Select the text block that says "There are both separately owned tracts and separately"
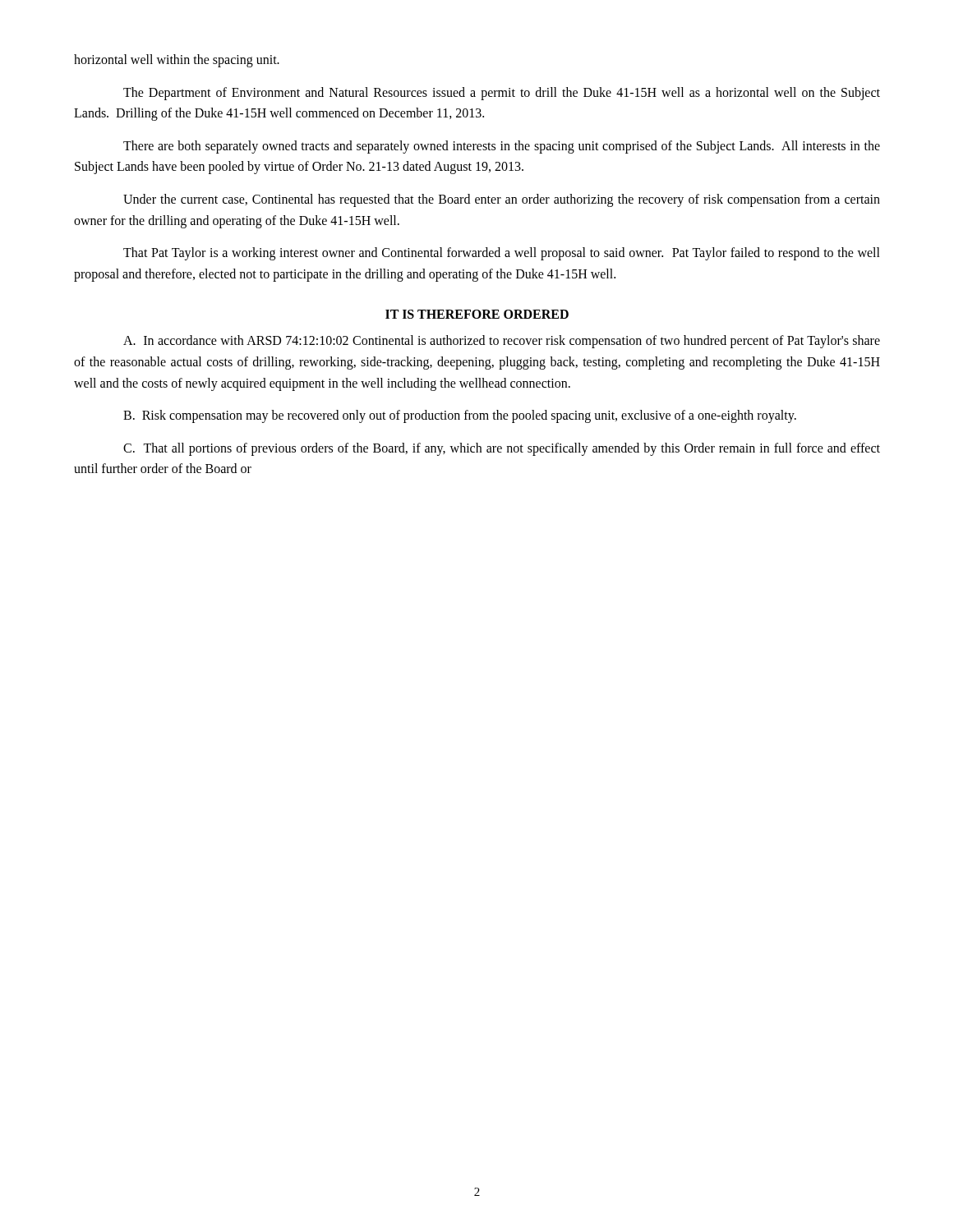This screenshot has width=954, height=1232. pyautogui.click(x=477, y=156)
